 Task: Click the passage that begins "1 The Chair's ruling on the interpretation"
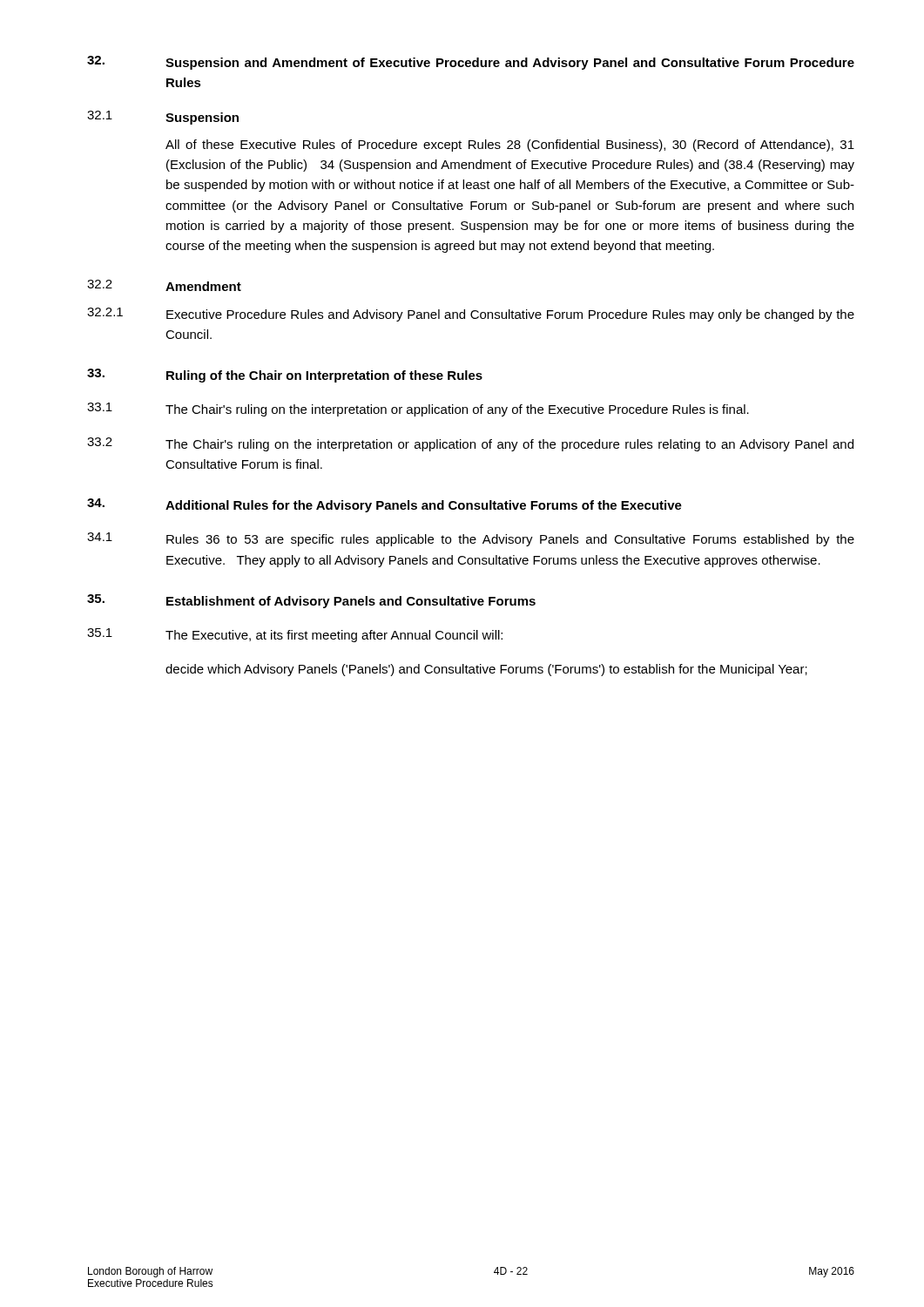pyautogui.click(x=471, y=409)
